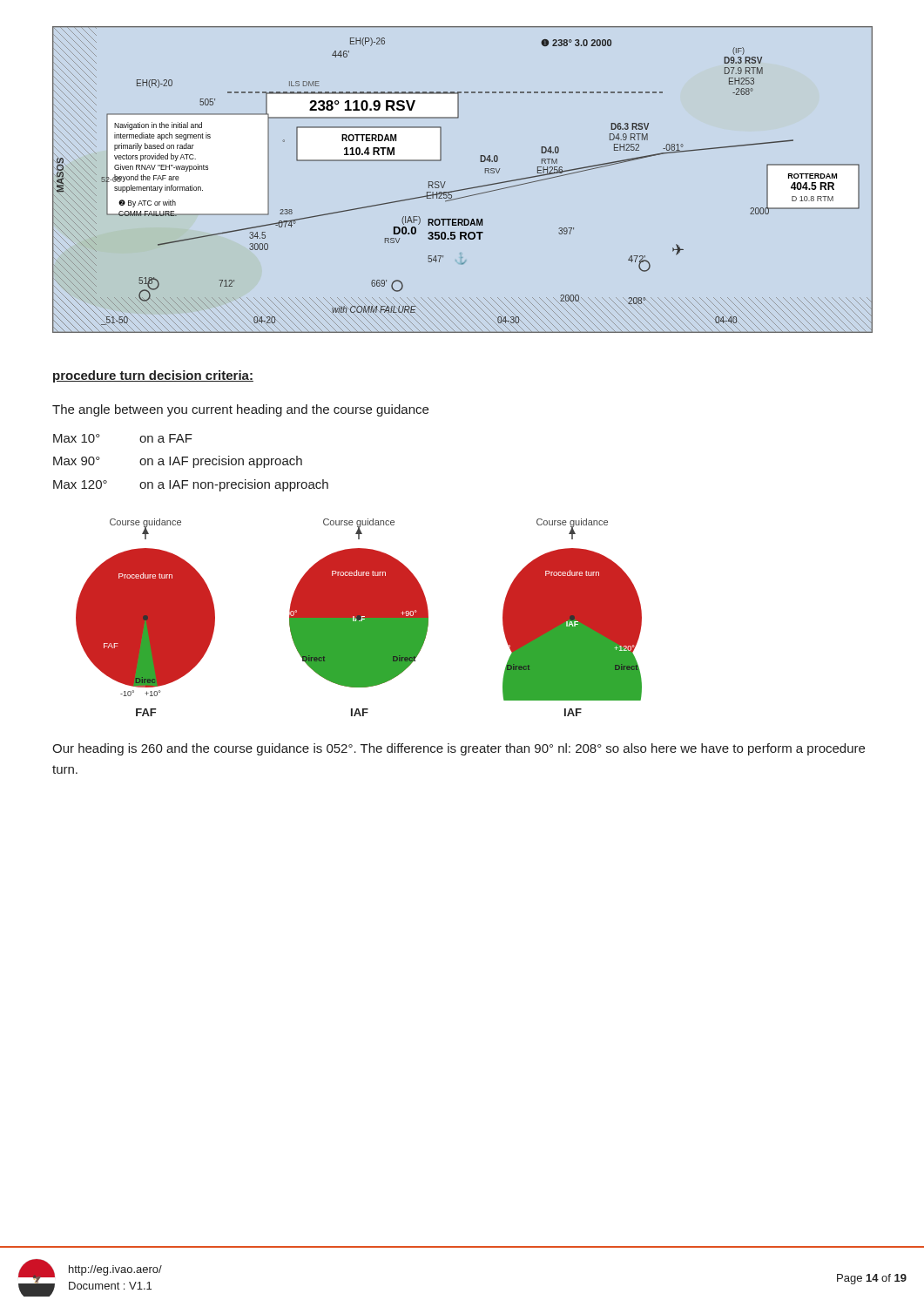Find "Max 120° on a IAF non-precision approach" on this page
Screen dimensions: 1307x924
pos(191,484)
